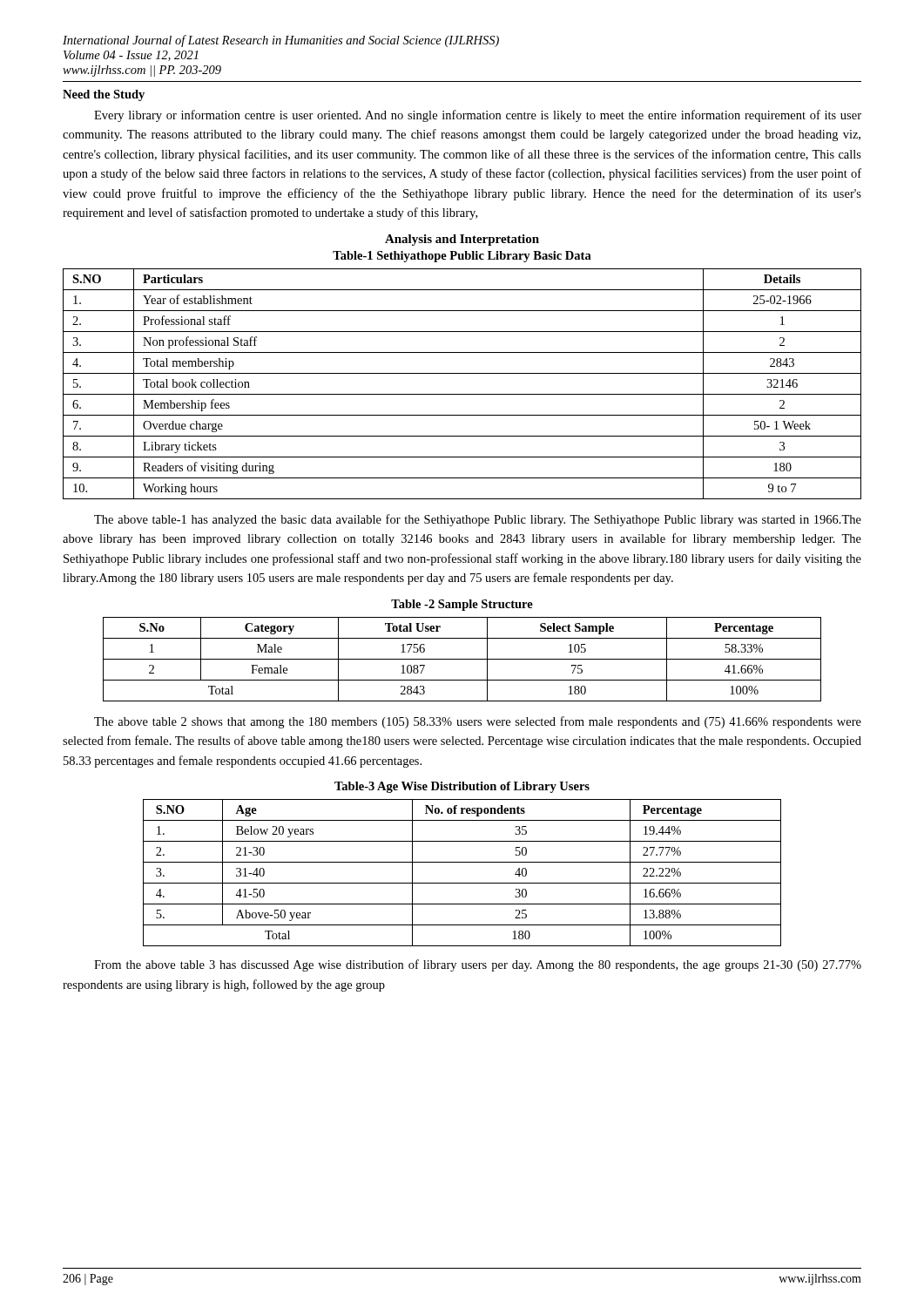Viewport: 924px width, 1307px height.
Task: Find the caption on this page that starts "Table-1 Sethiyathope Public Library"
Action: 462,255
